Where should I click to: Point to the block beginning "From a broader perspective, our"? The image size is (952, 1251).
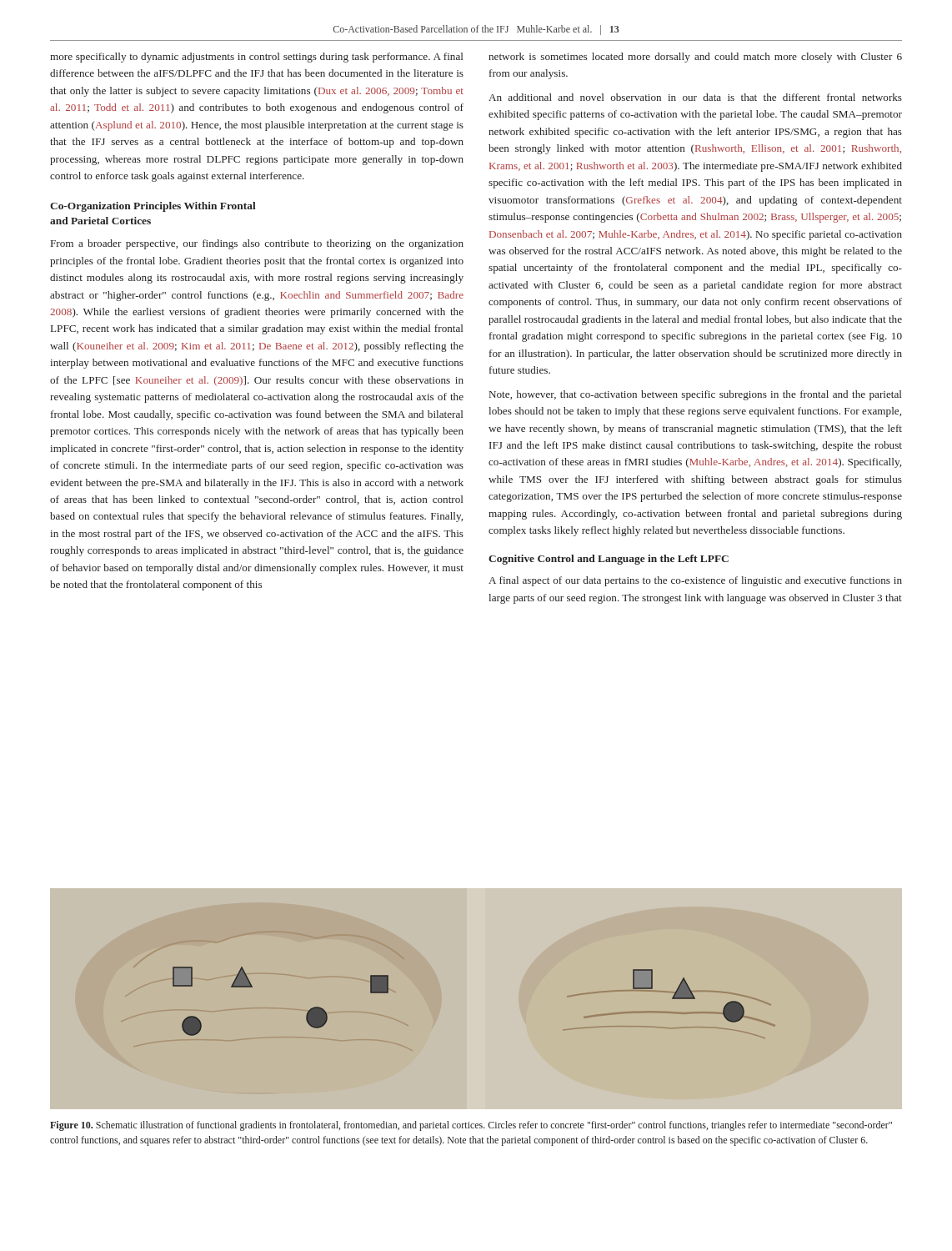pos(257,414)
